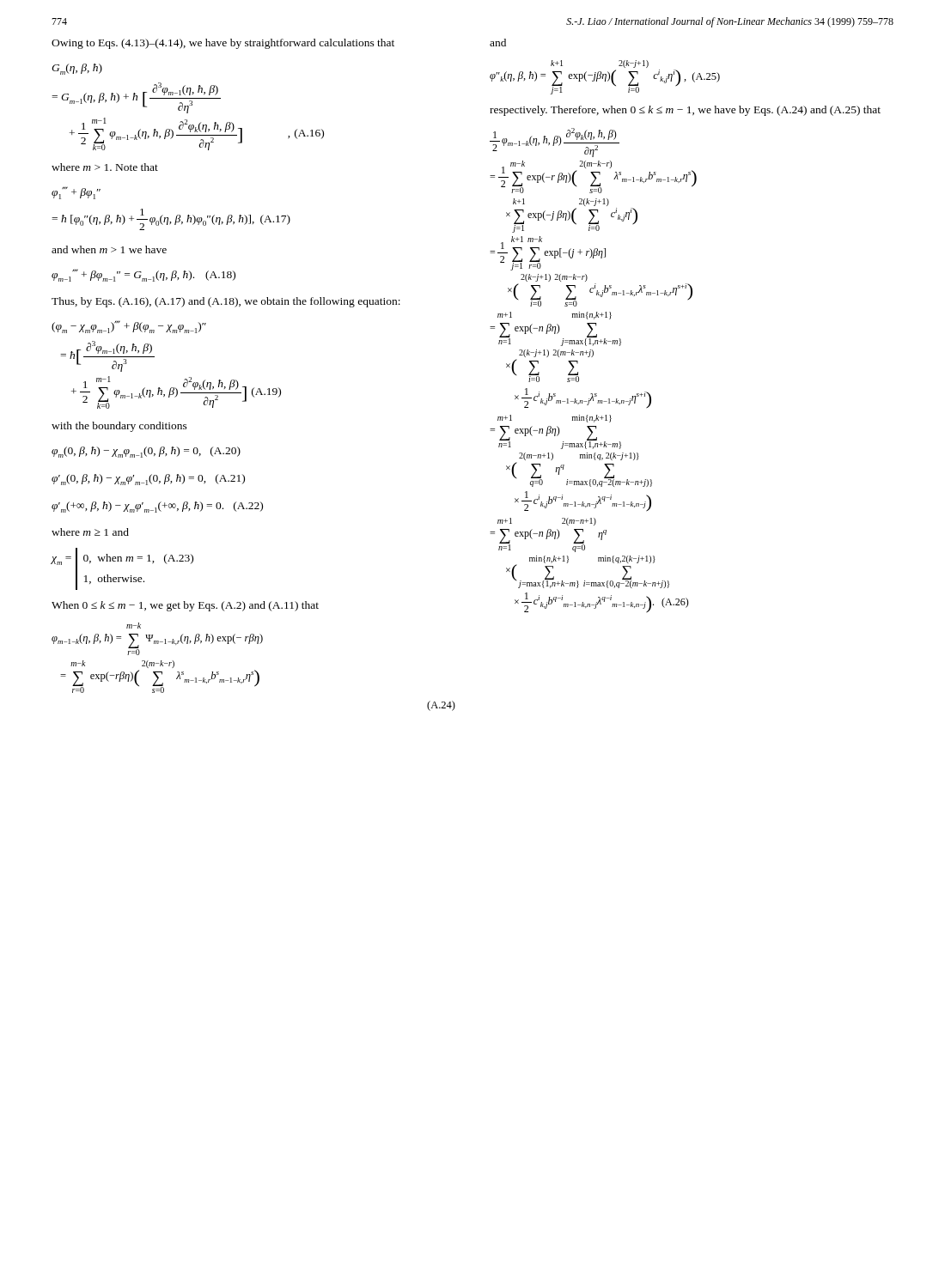Select the region starting "When 0 ≤"
Image resolution: width=945 pixels, height=1288 pixels.
point(253,605)
